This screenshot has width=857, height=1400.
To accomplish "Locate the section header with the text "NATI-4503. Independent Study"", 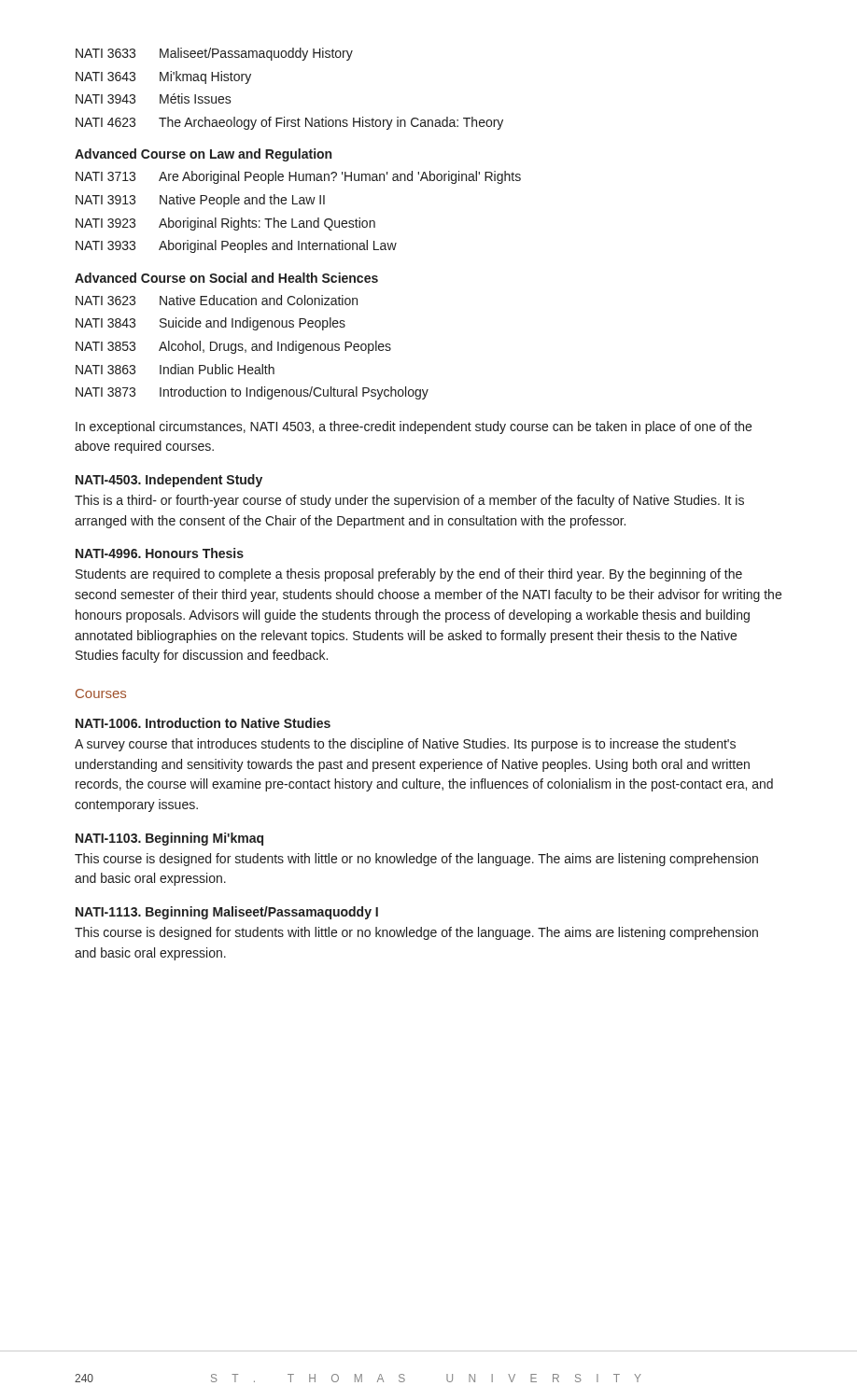I will point(169,480).
